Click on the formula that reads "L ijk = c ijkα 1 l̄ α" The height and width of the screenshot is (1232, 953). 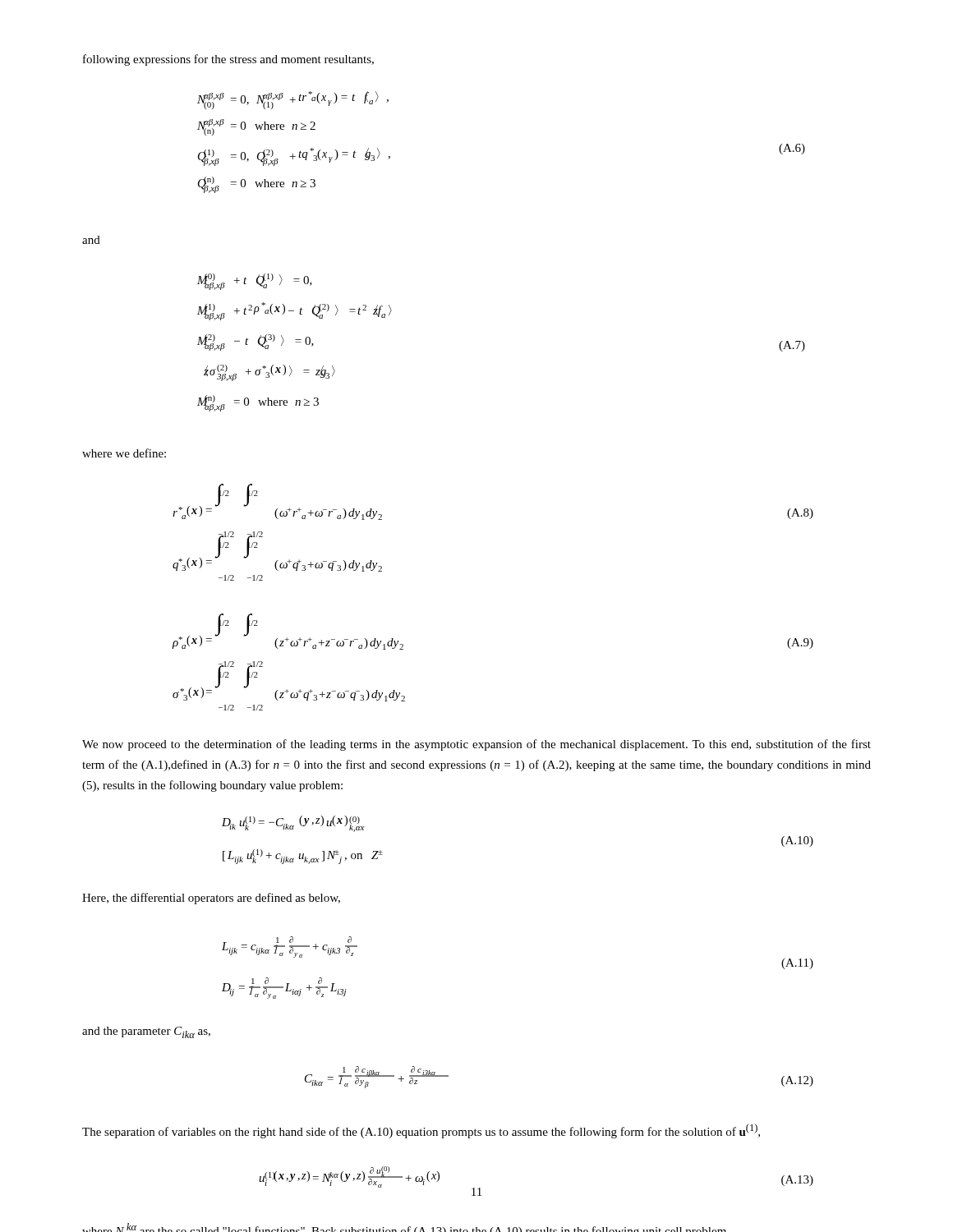(300, 955)
